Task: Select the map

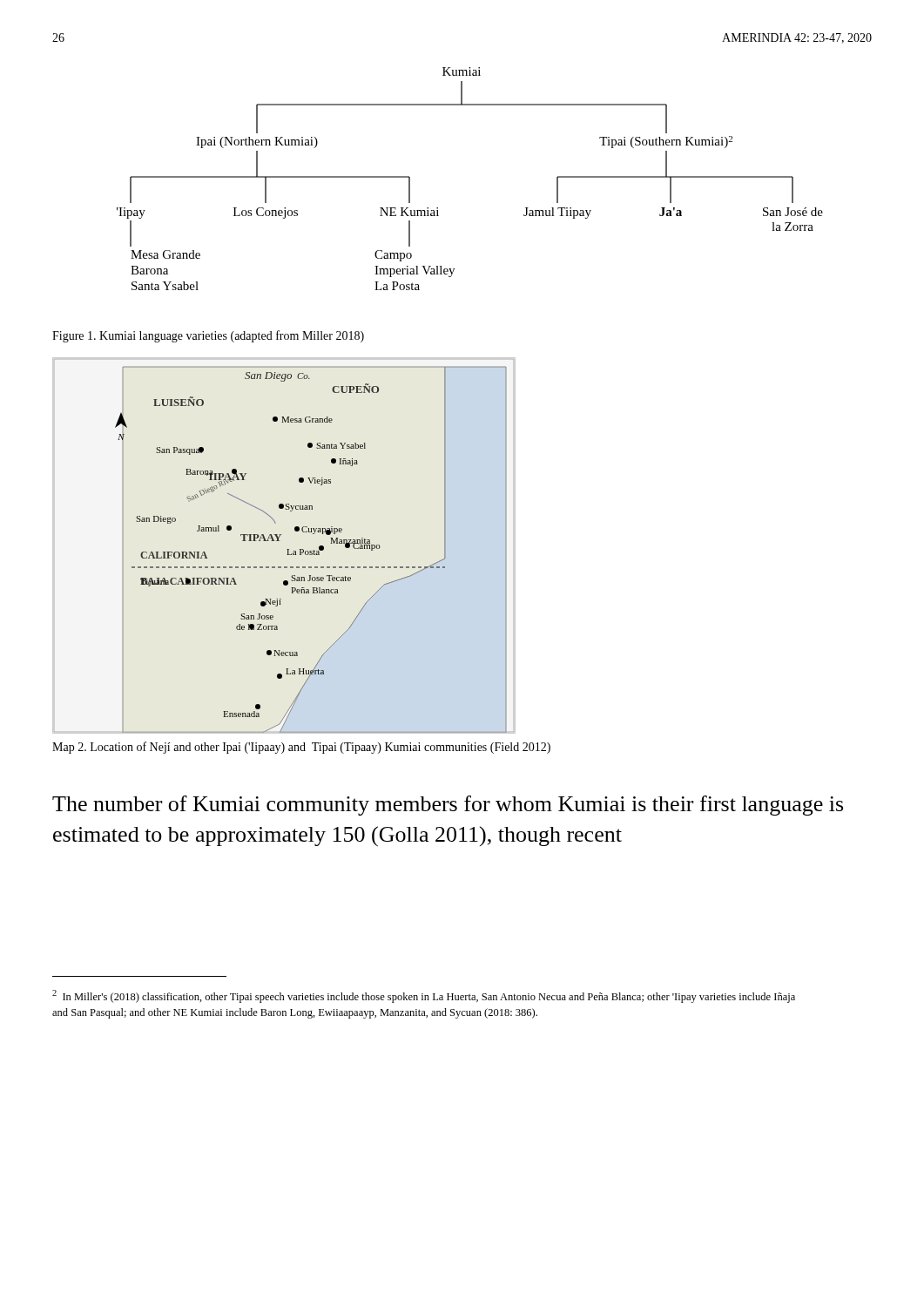Action: point(283,545)
